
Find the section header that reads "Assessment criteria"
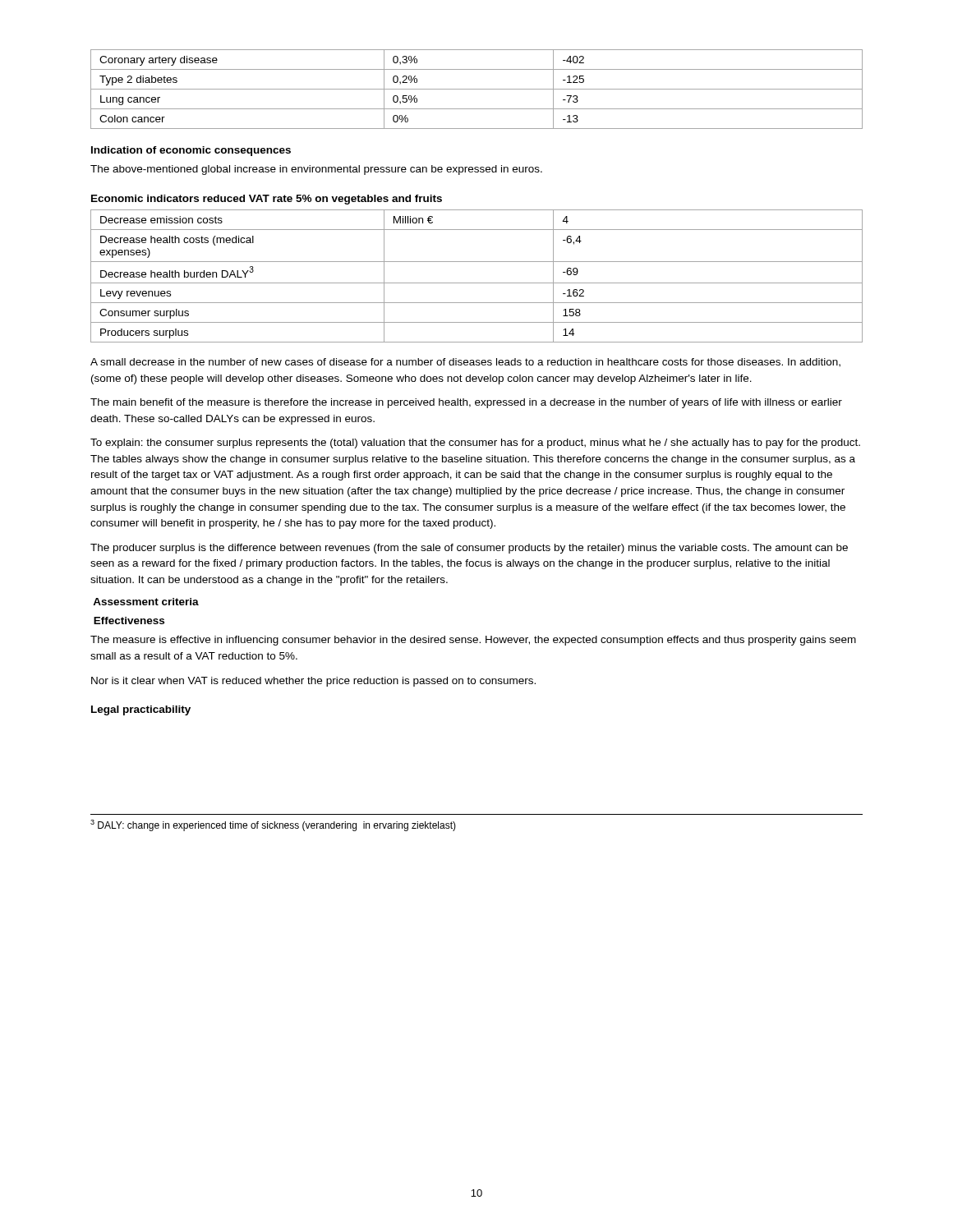pyautogui.click(x=144, y=602)
